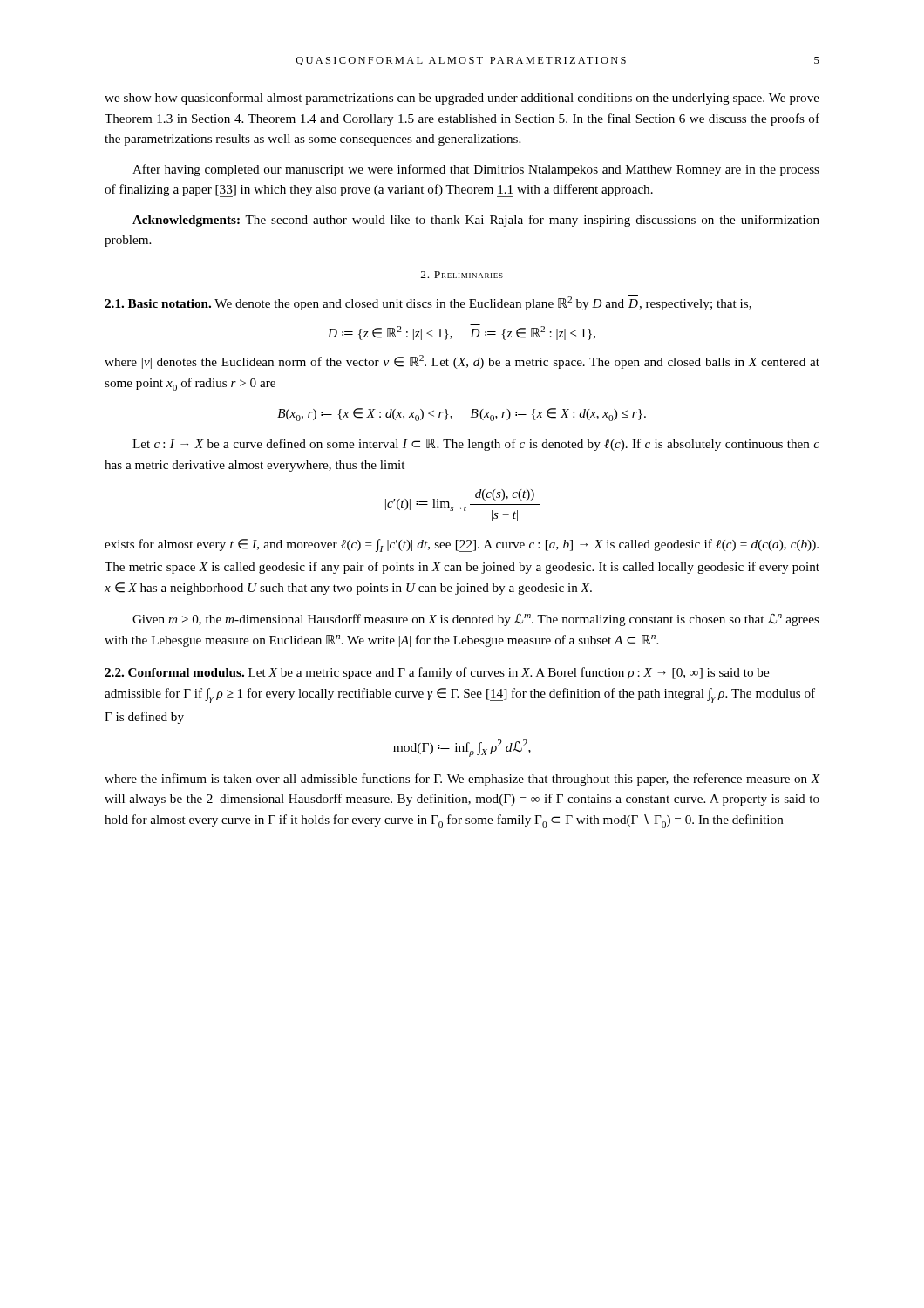Navigate to the block starting "2.2. Conformal modulus. Let X be a metric"

coord(460,694)
